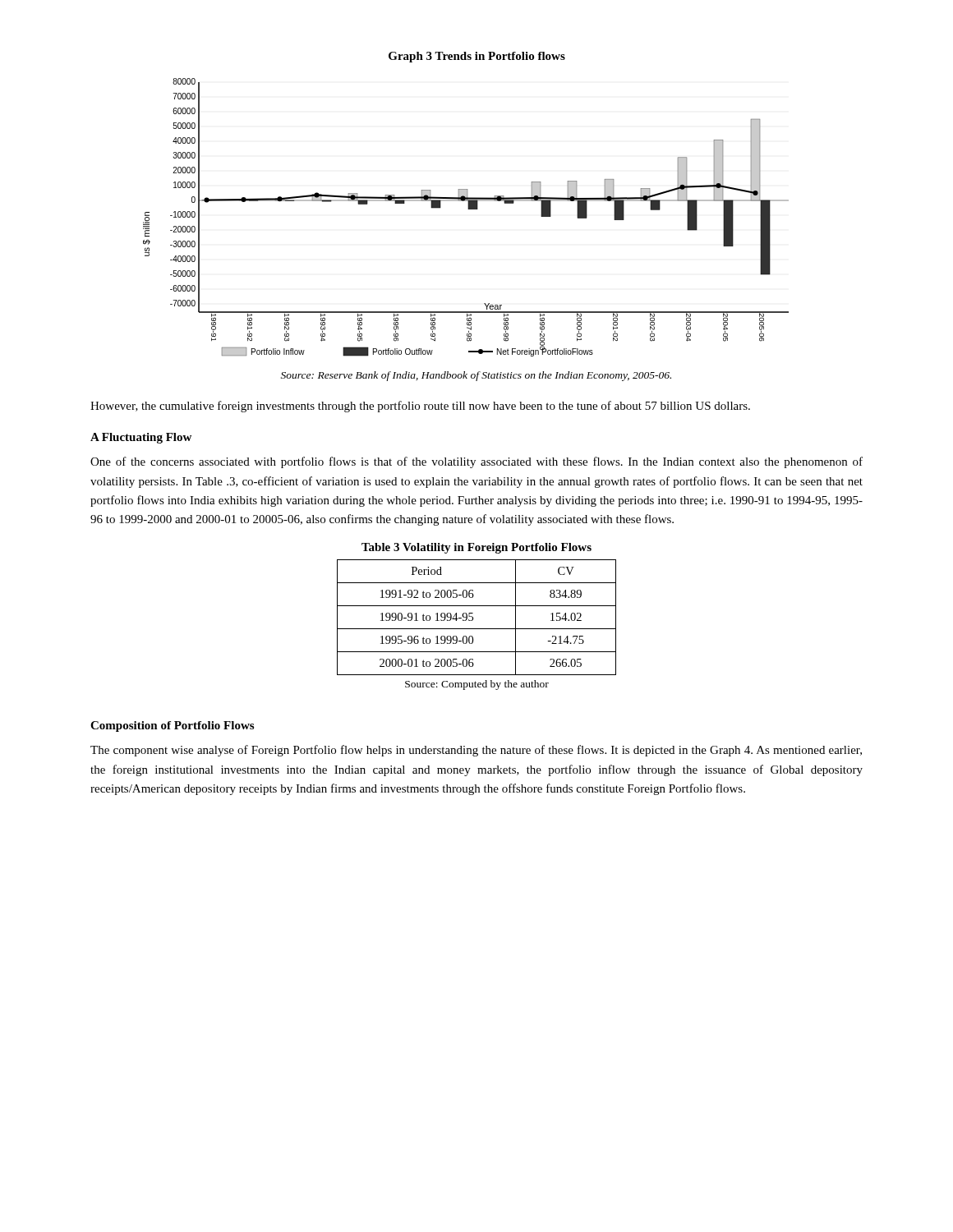Click on the section header that reads "A Fluctuating Flow"

pos(141,437)
